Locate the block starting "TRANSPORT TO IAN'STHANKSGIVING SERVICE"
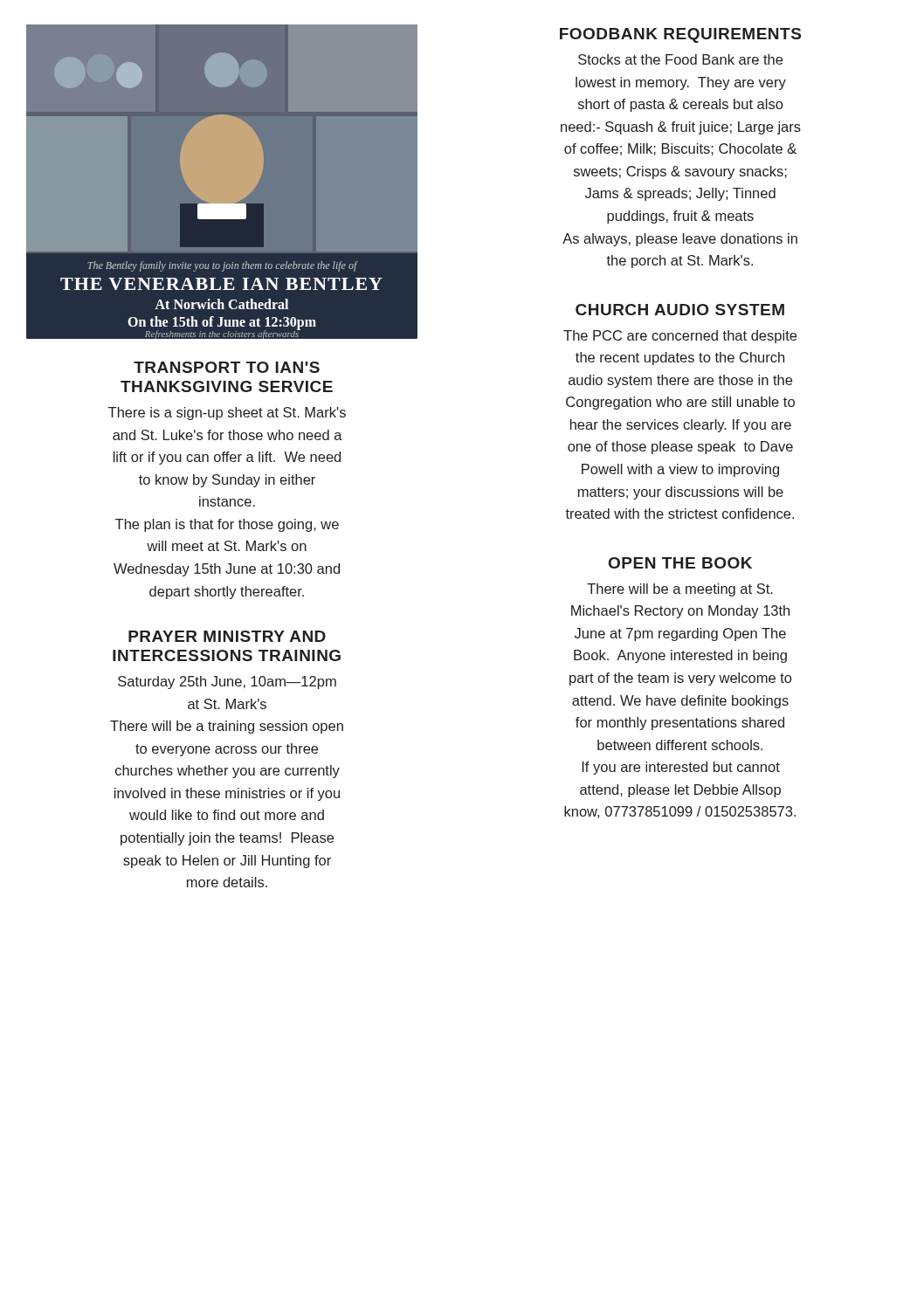Image resolution: width=924 pixels, height=1310 pixels. tap(227, 377)
